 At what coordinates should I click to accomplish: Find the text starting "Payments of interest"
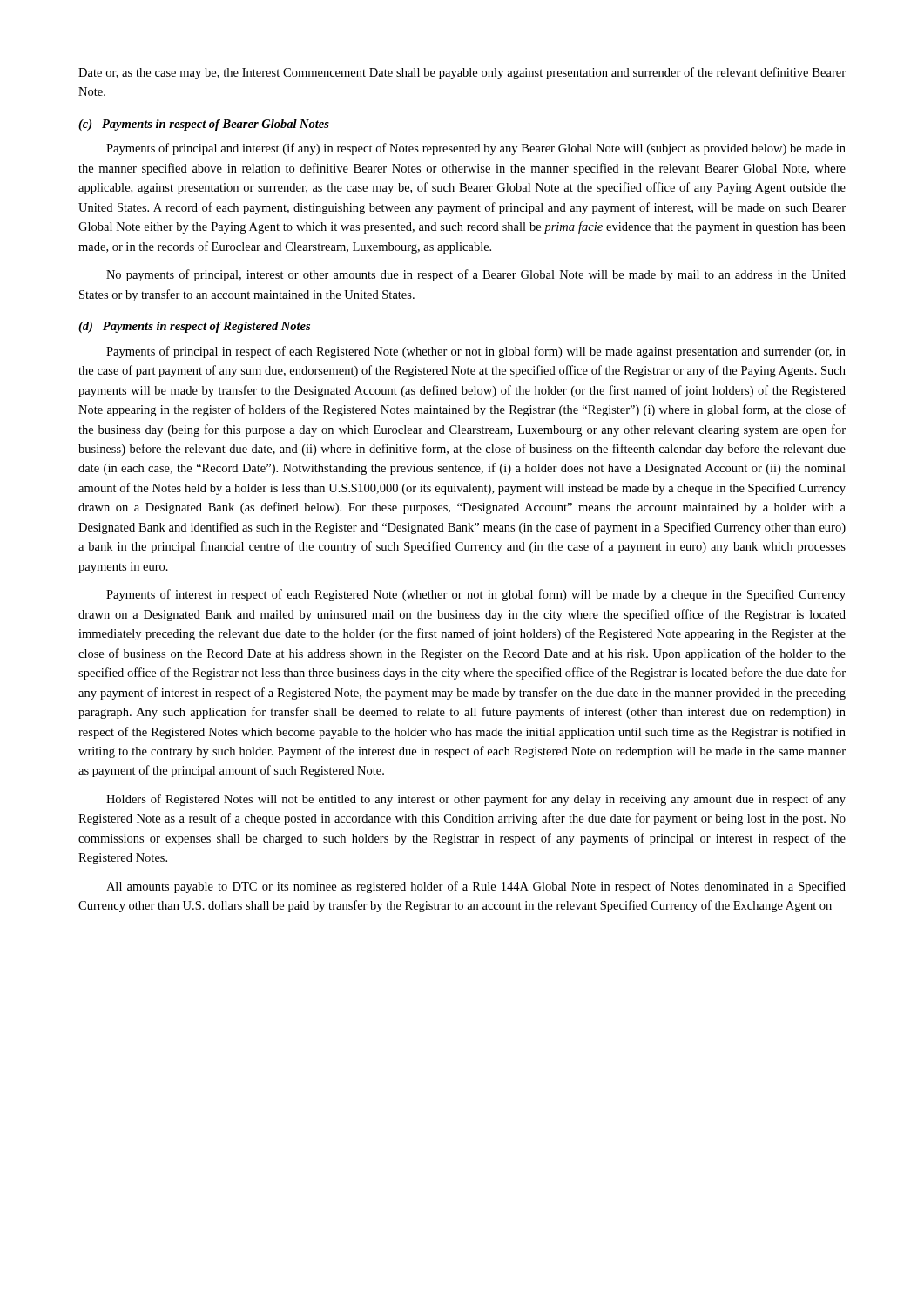pos(462,683)
